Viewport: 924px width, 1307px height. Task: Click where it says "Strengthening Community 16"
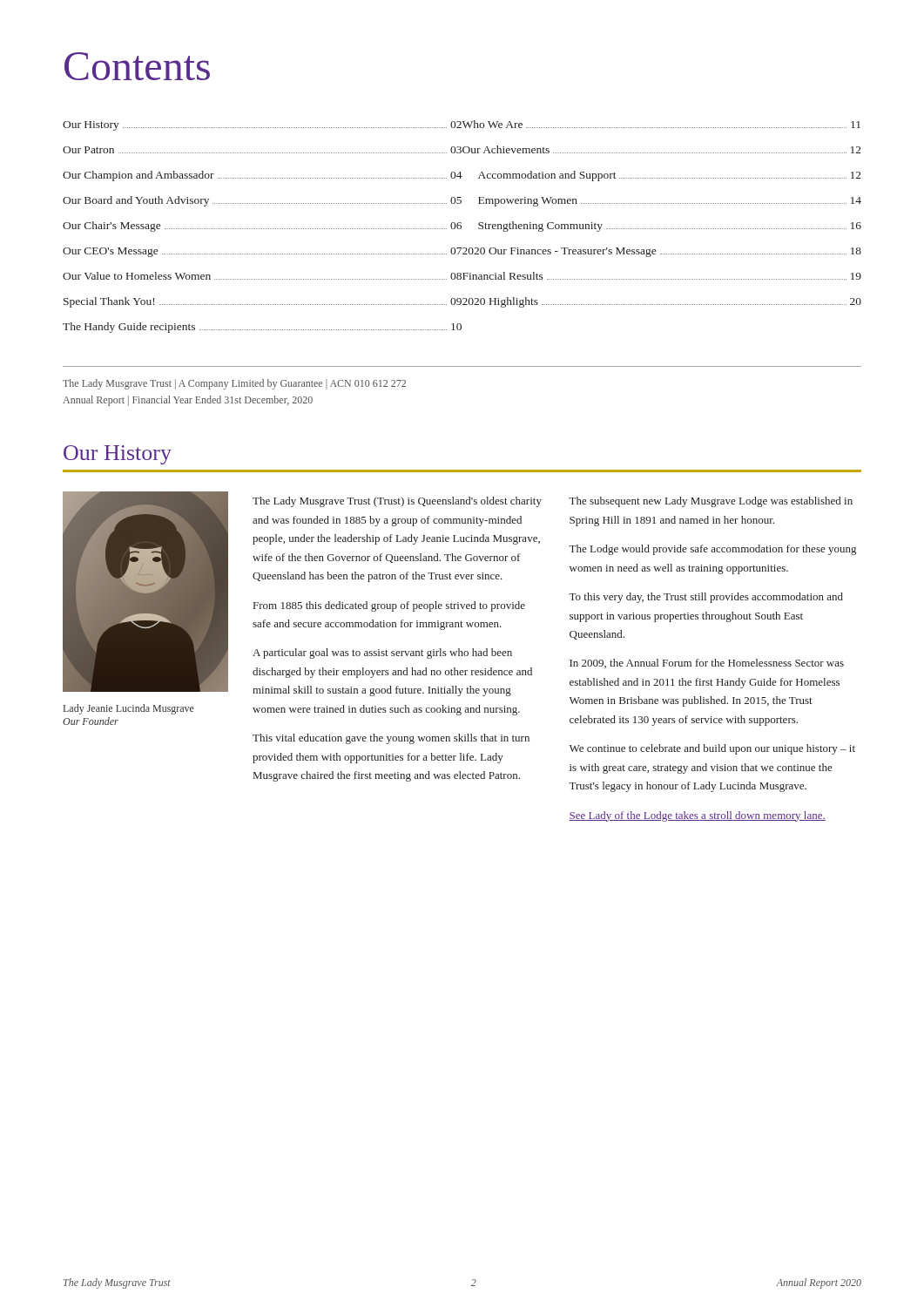pos(662,226)
